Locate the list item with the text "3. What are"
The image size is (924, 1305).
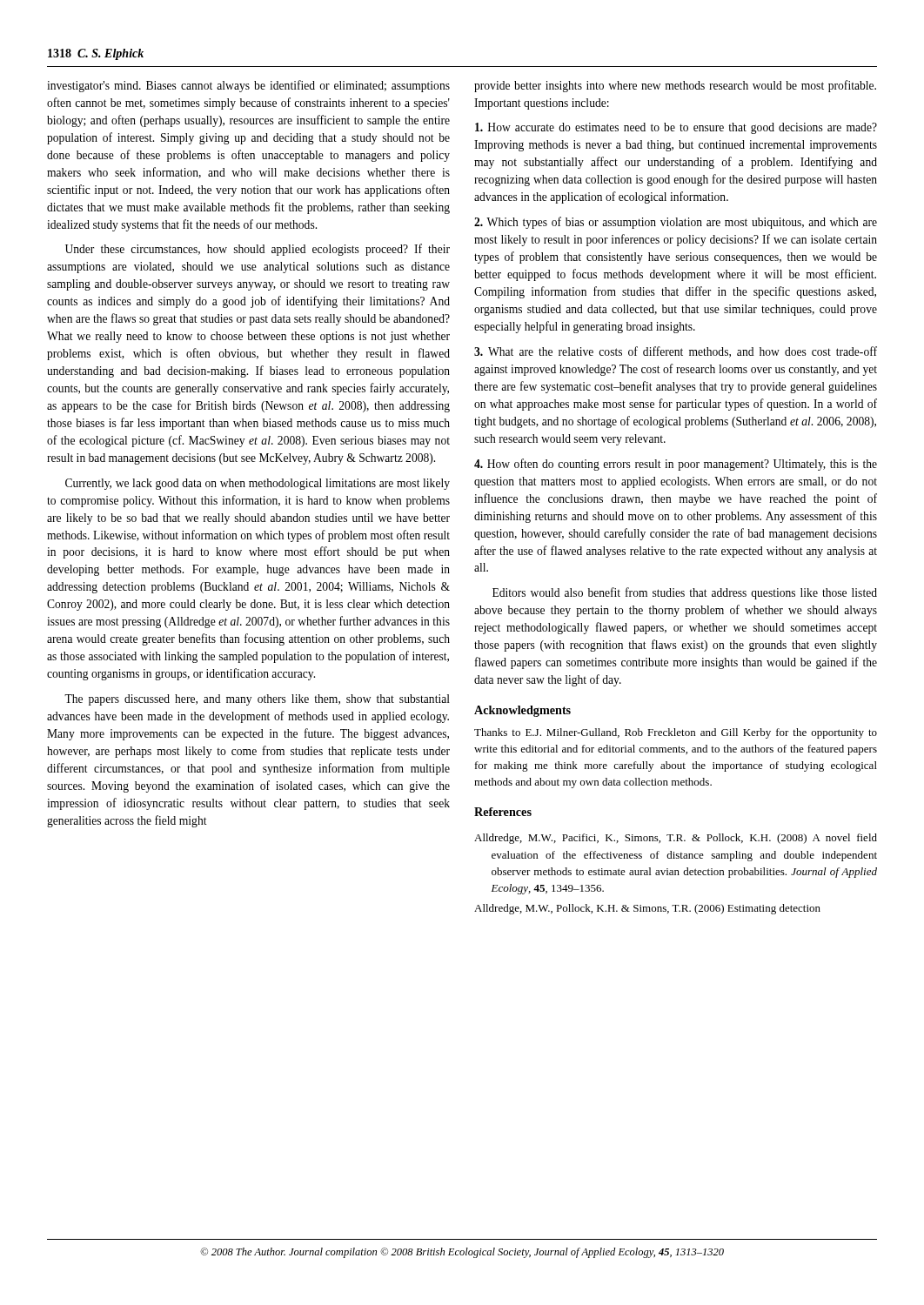coord(676,396)
